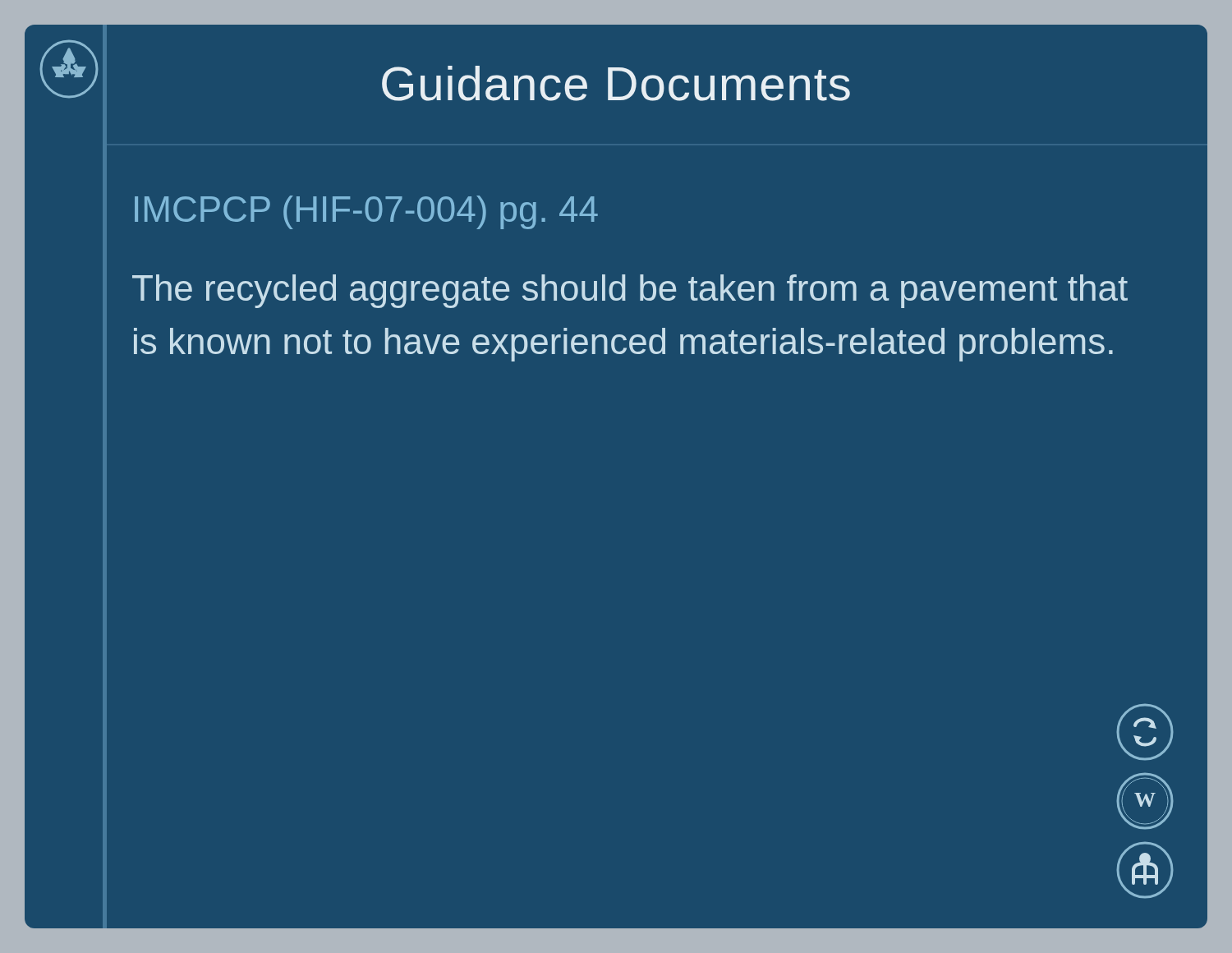
Task: Navigate to the block starting "The recycled aggregate should be"
Action: click(x=630, y=315)
